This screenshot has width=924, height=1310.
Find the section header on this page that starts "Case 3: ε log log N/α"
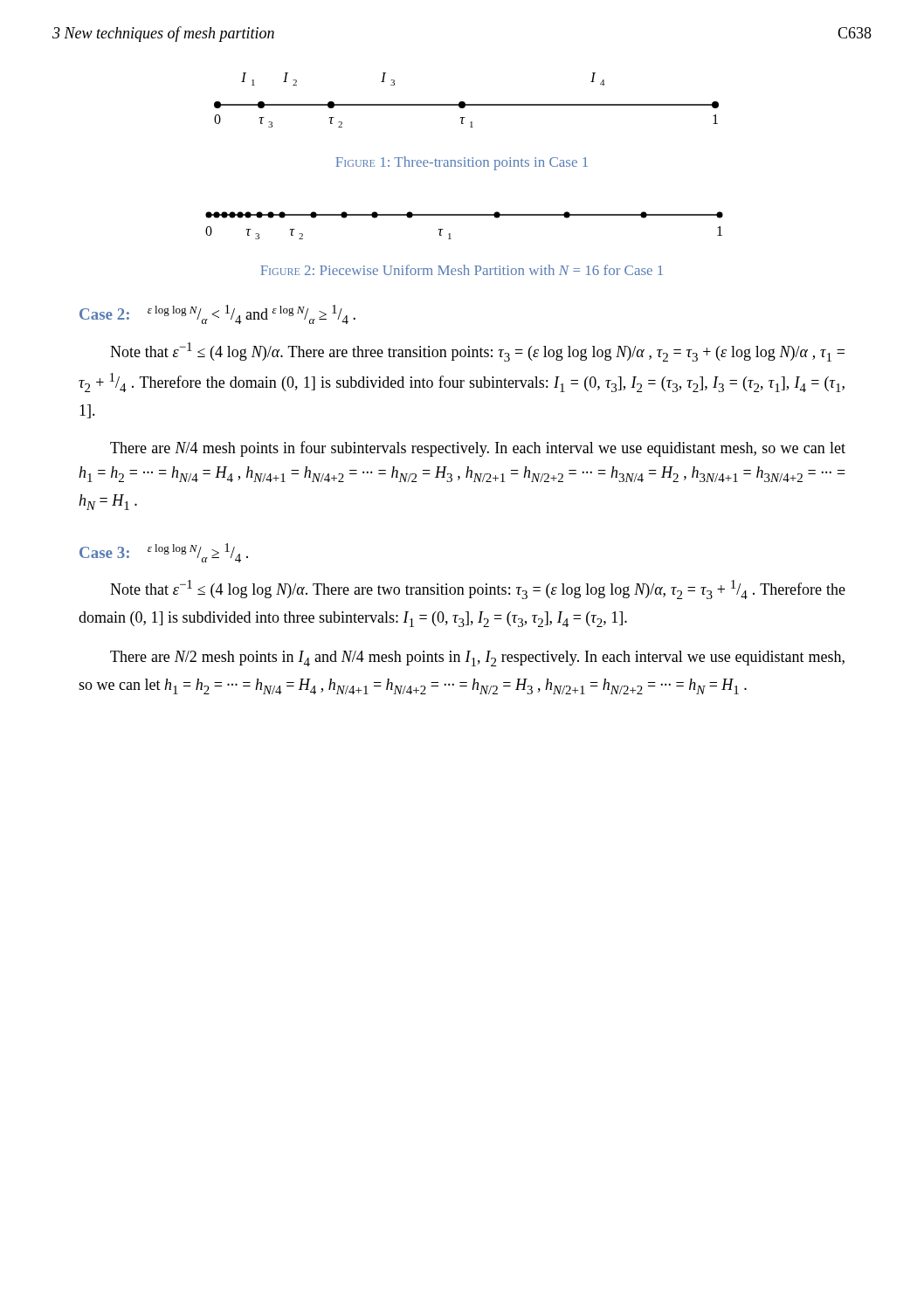tap(164, 552)
